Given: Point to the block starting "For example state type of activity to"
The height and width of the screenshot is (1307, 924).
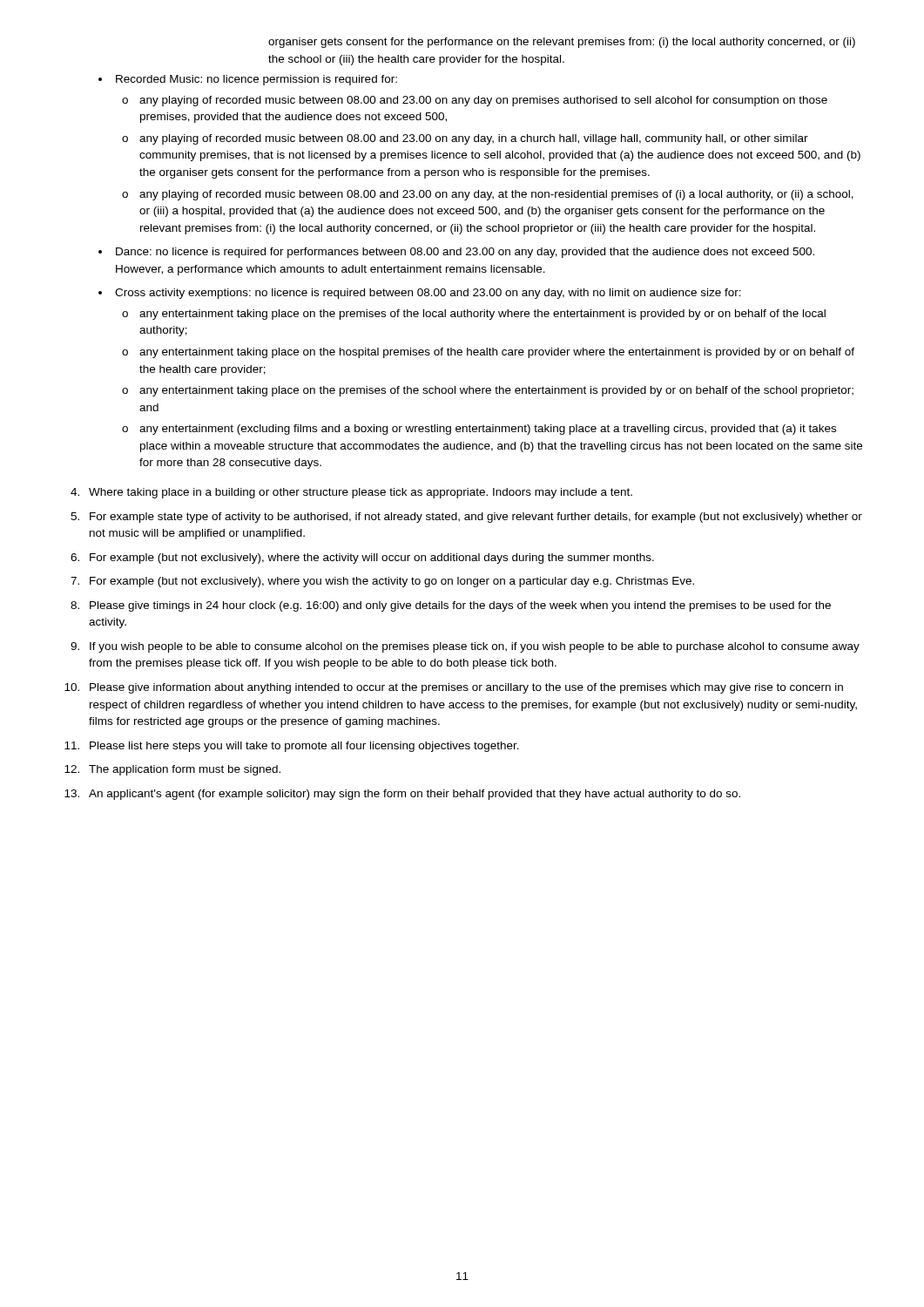Looking at the screenshot, I should coord(475,524).
